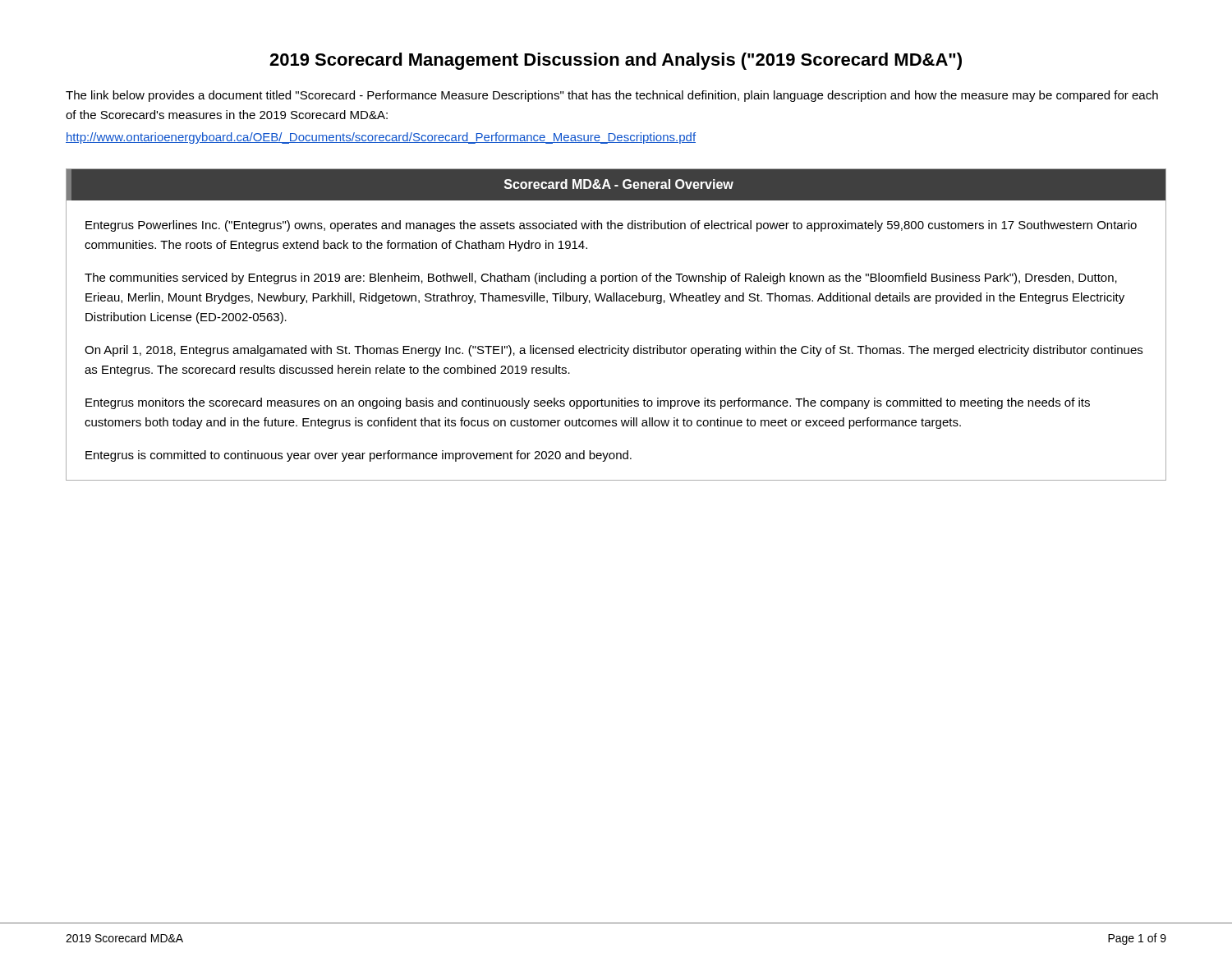Image resolution: width=1232 pixels, height=953 pixels.
Task: Locate the title that says "2019 Scorecard Management"
Action: click(x=616, y=60)
